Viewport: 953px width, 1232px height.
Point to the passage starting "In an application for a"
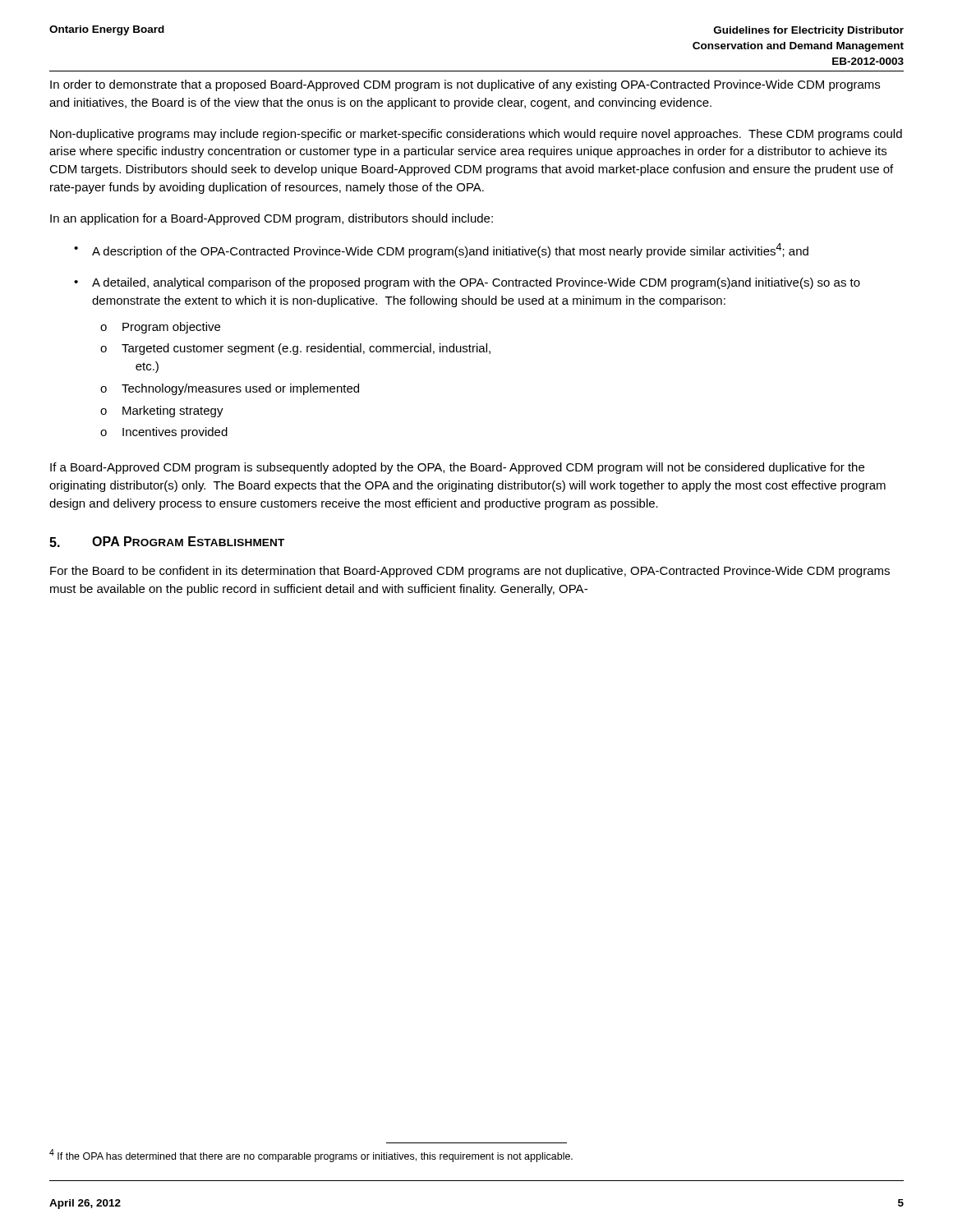point(272,218)
